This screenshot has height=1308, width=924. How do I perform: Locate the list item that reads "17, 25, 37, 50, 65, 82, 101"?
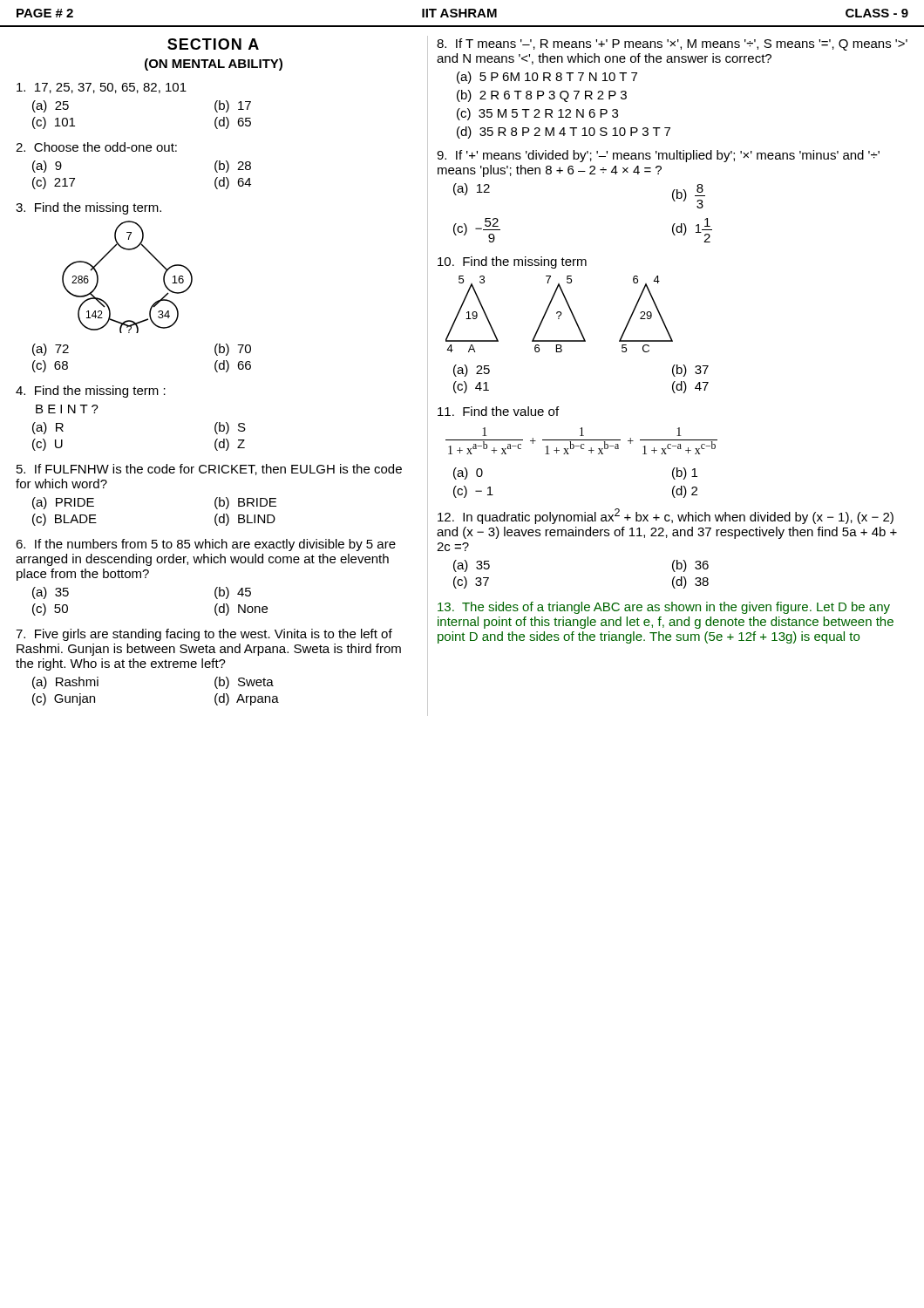214,105
